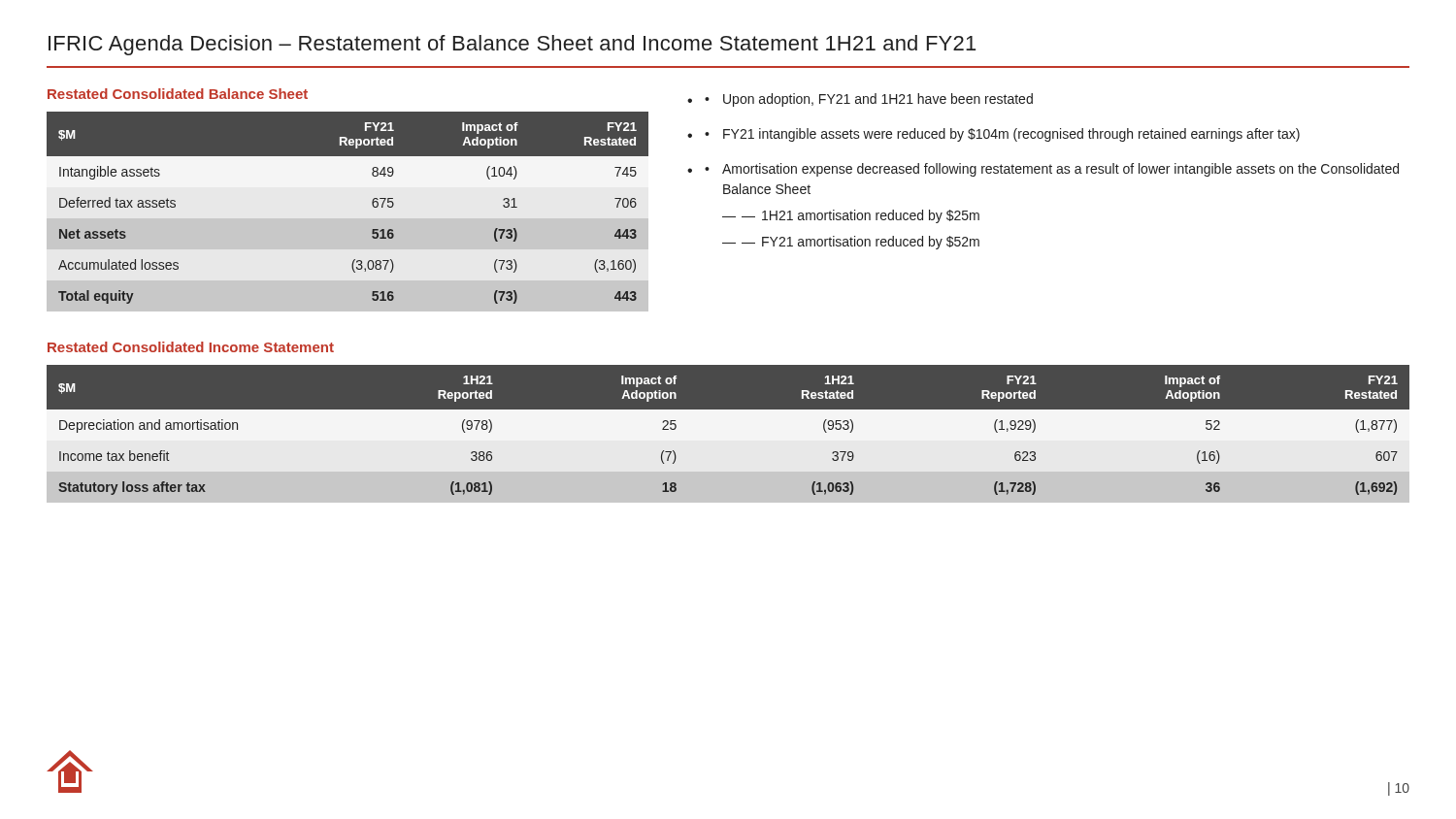The image size is (1456, 819).
Task: Find the list item containing "• Amortisation expense decreased following"
Action: [x=1052, y=170]
